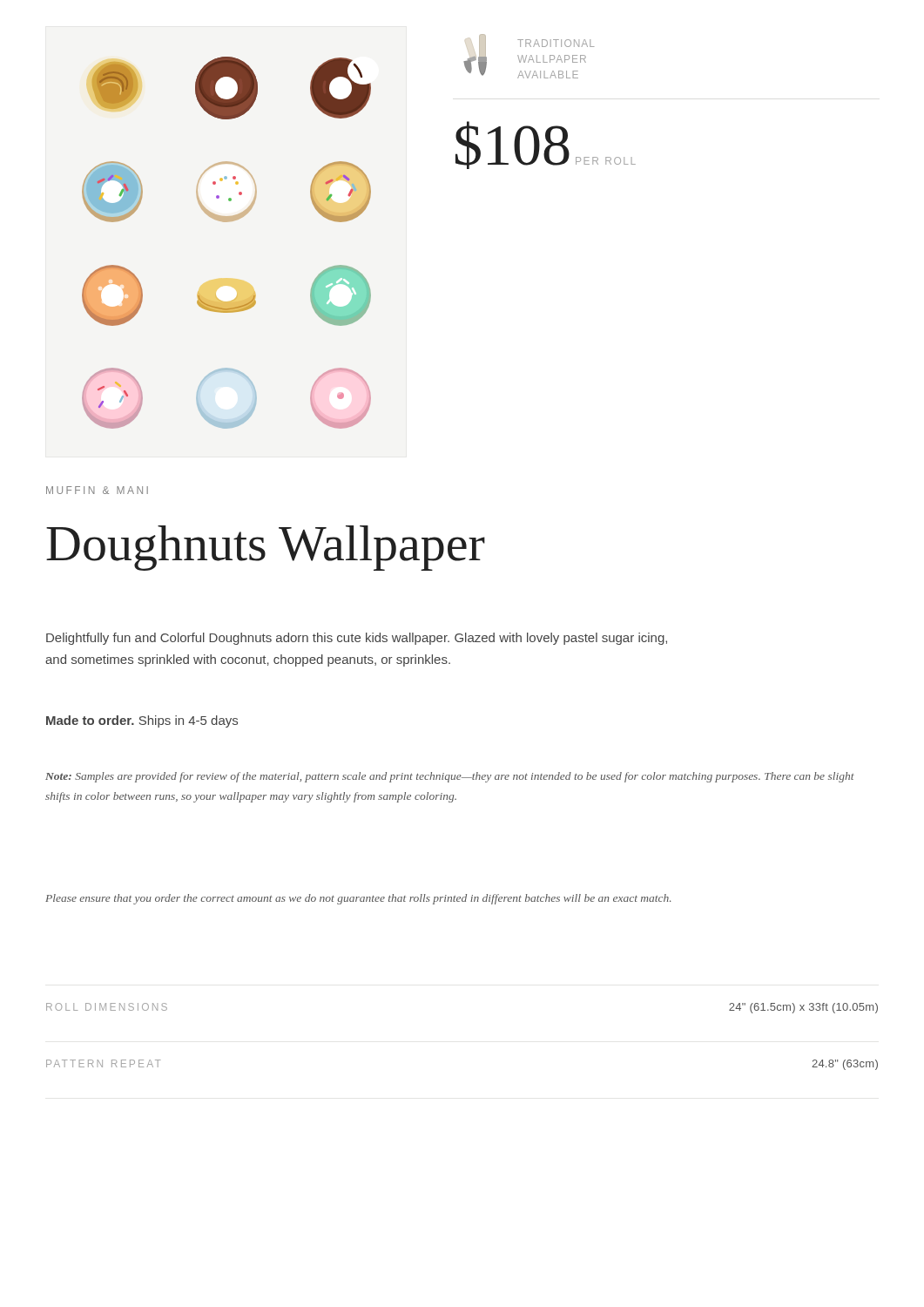
Task: Point to "Doughnuts Wallpaper"
Action: click(x=265, y=544)
